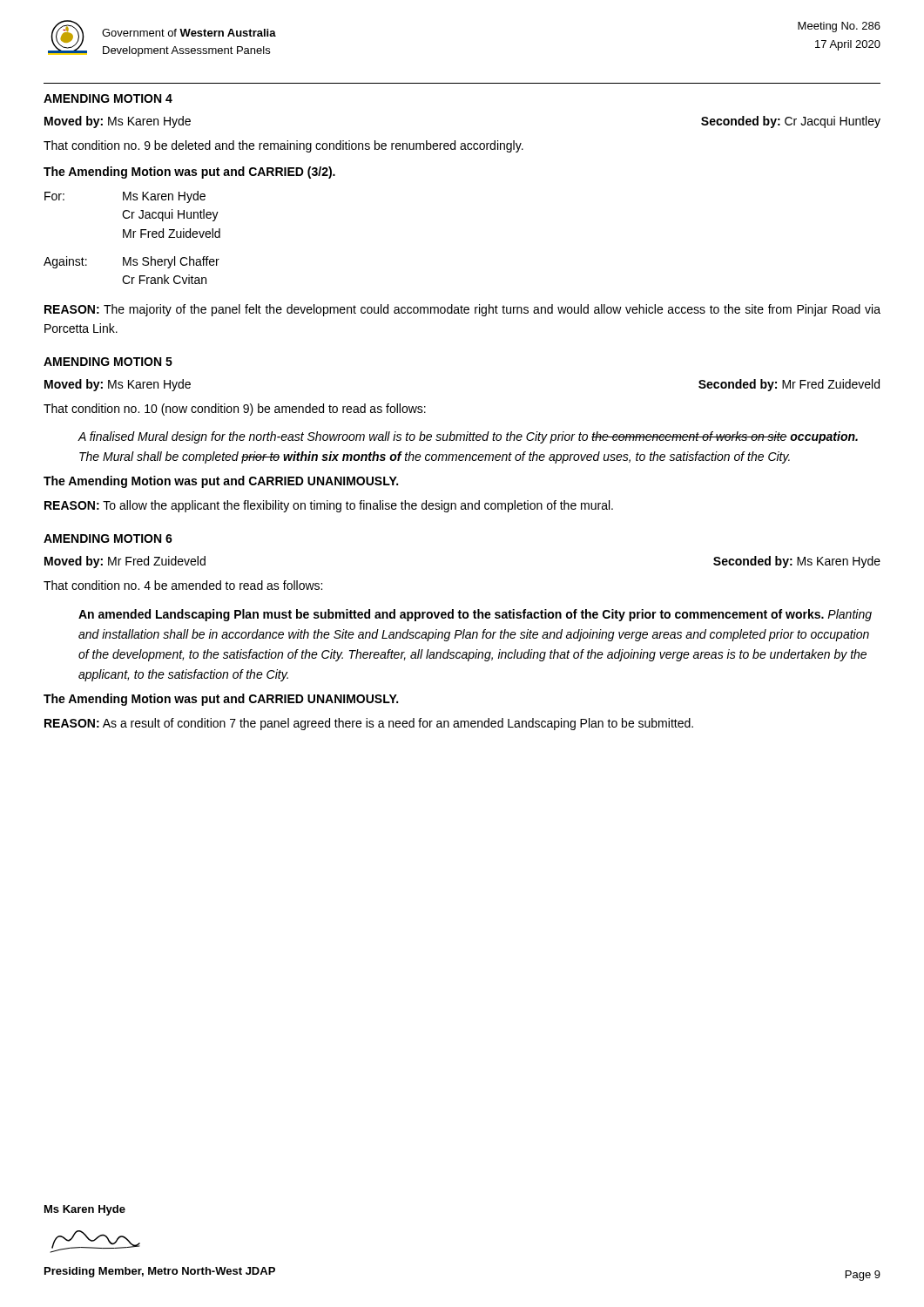Locate the text block that says "An amended Landscaping Plan must be submitted and"
Viewport: 924px width, 1307px height.
pyautogui.click(x=475, y=644)
